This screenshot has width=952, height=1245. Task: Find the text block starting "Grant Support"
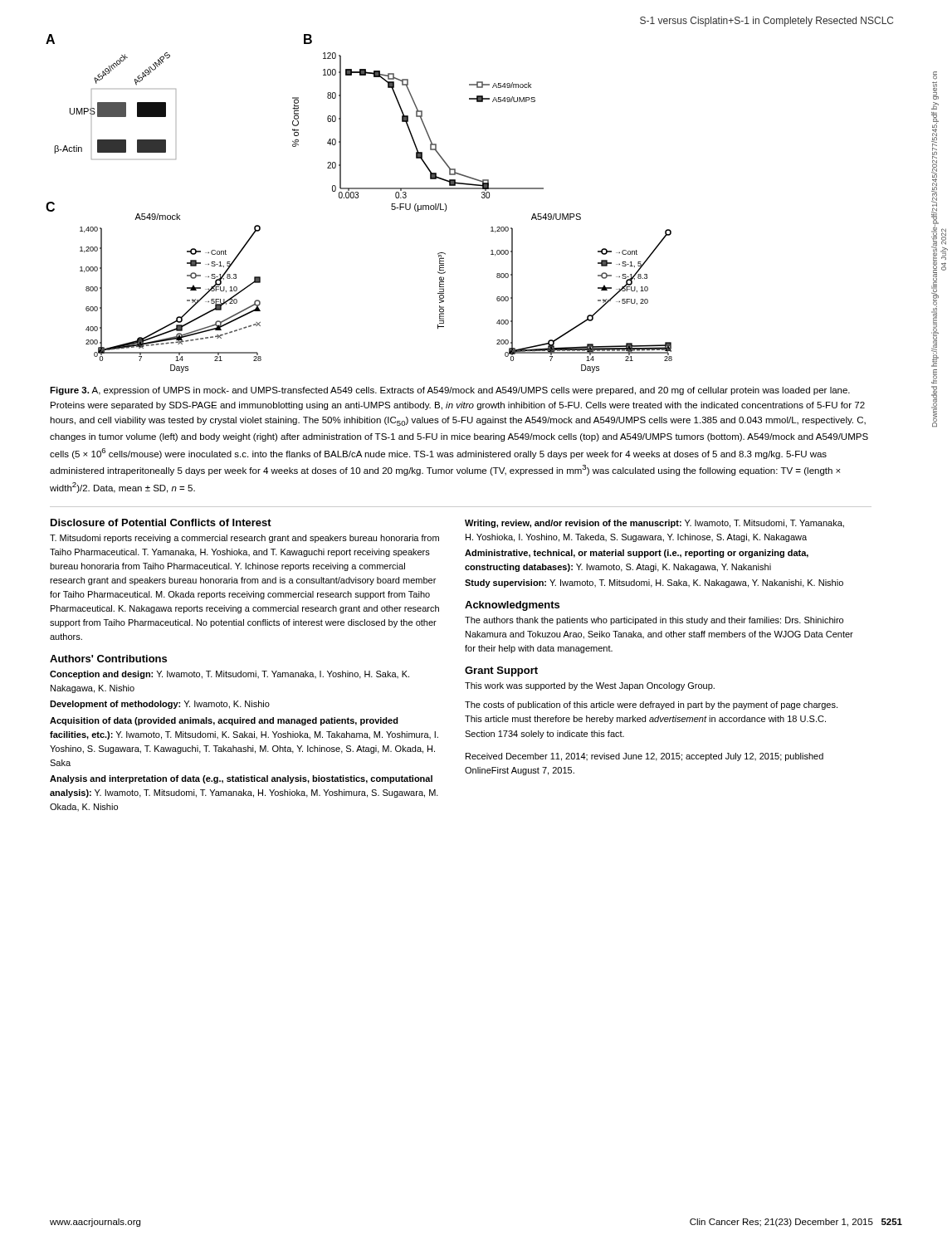501,671
